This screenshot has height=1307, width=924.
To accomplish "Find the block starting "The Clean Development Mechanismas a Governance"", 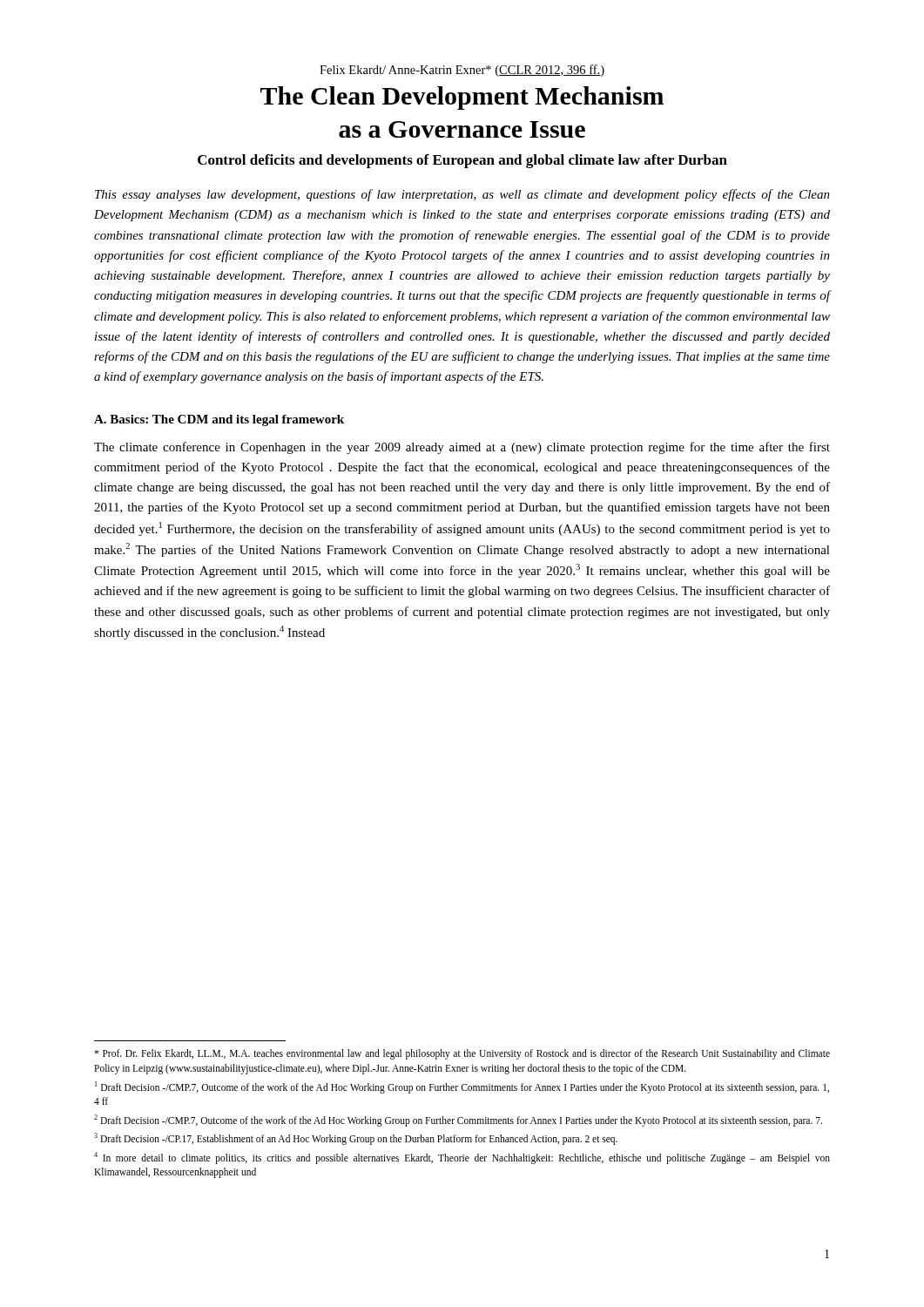I will pyautogui.click(x=462, y=112).
